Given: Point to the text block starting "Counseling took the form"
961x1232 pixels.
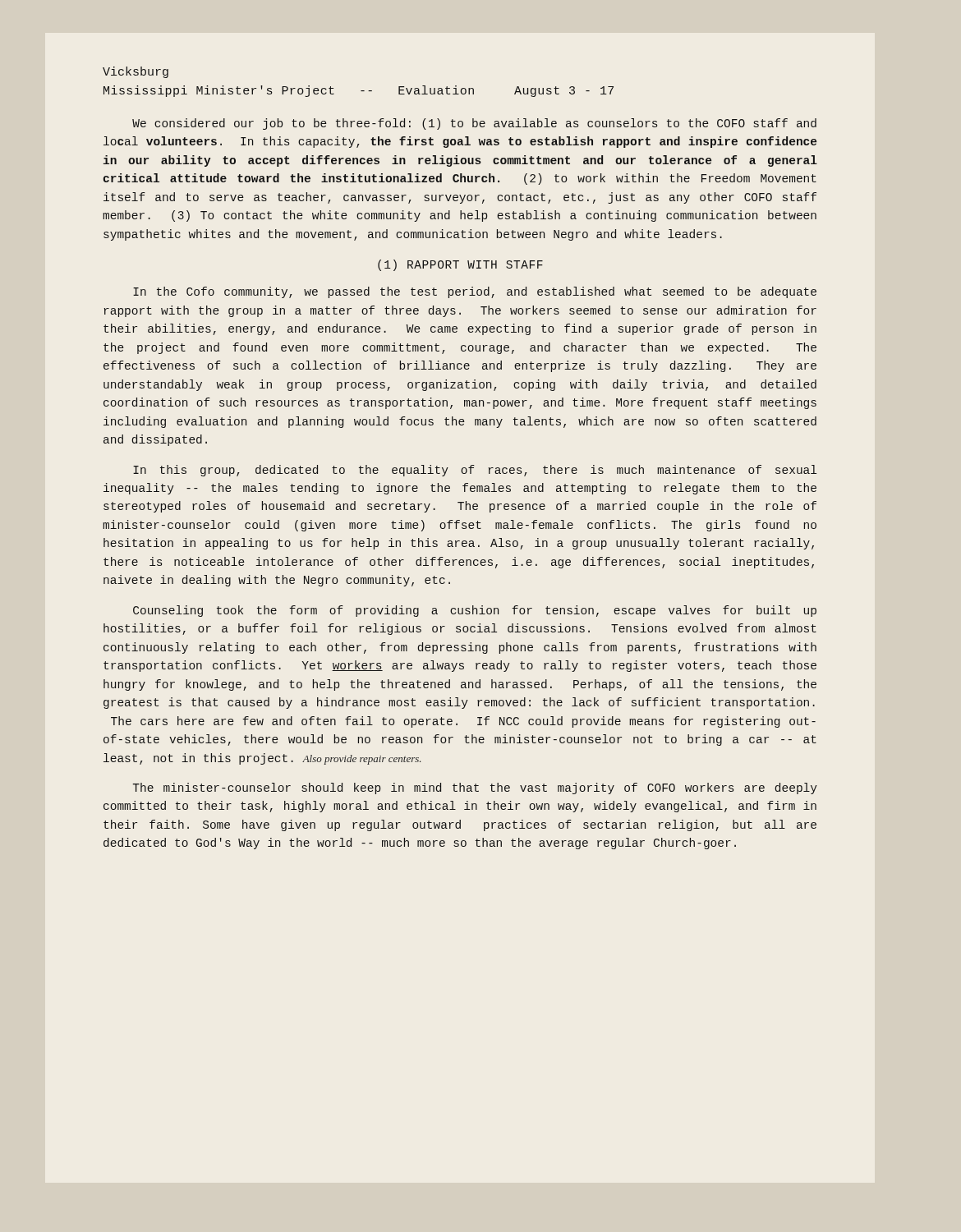Looking at the screenshot, I should (460, 685).
